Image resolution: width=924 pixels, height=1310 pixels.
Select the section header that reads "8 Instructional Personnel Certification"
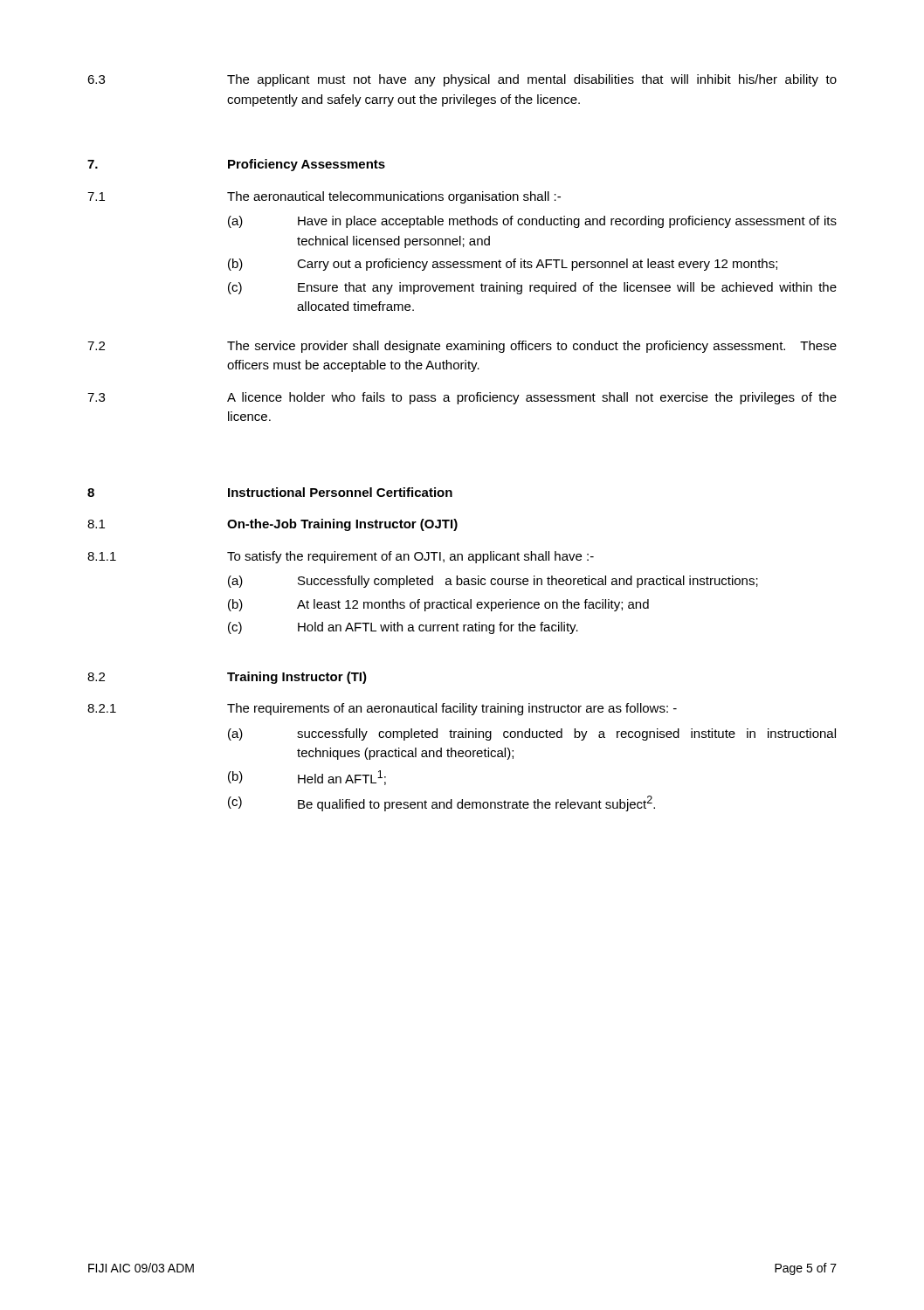click(462, 492)
